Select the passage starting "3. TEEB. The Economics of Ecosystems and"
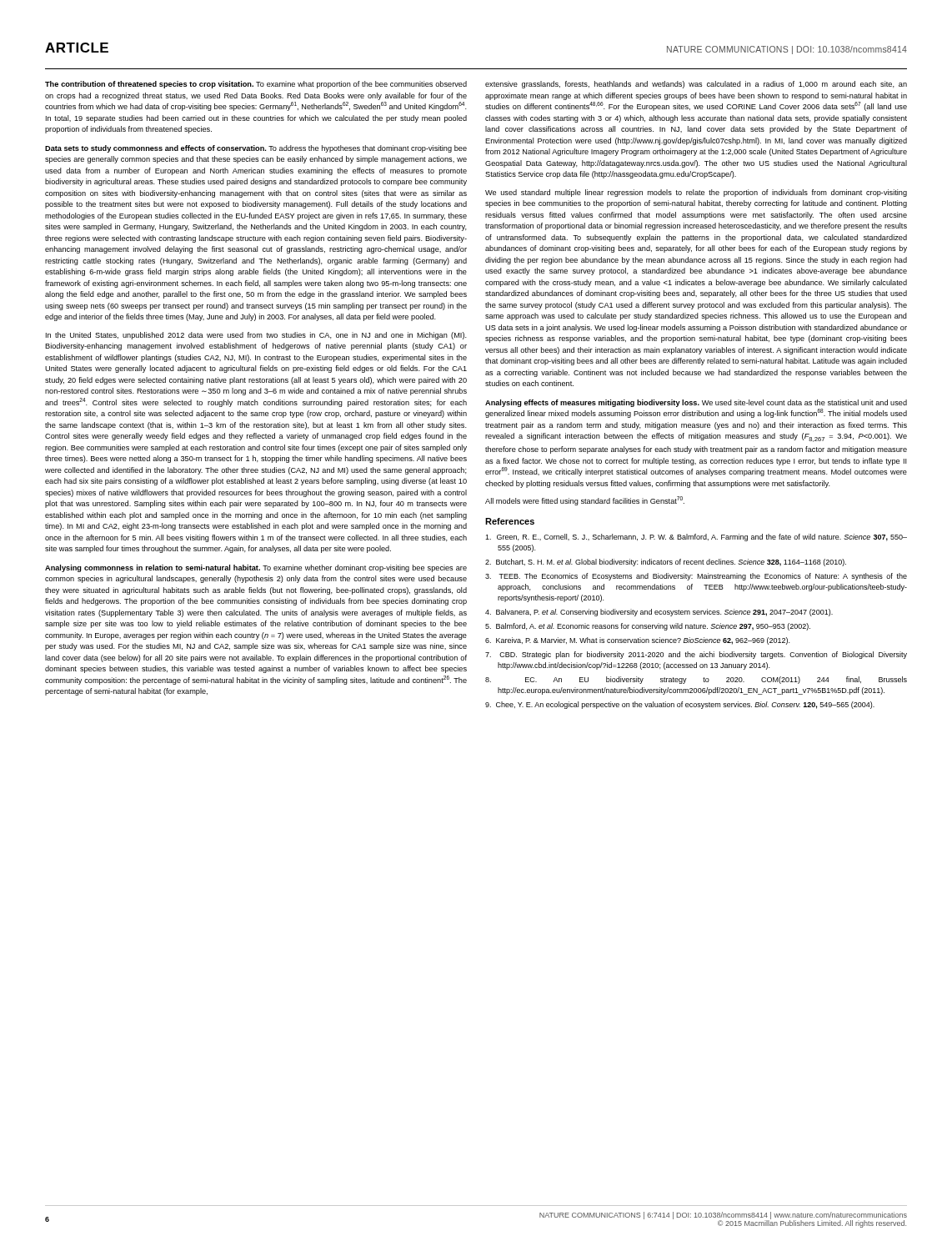The image size is (952, 1251). 696,587
